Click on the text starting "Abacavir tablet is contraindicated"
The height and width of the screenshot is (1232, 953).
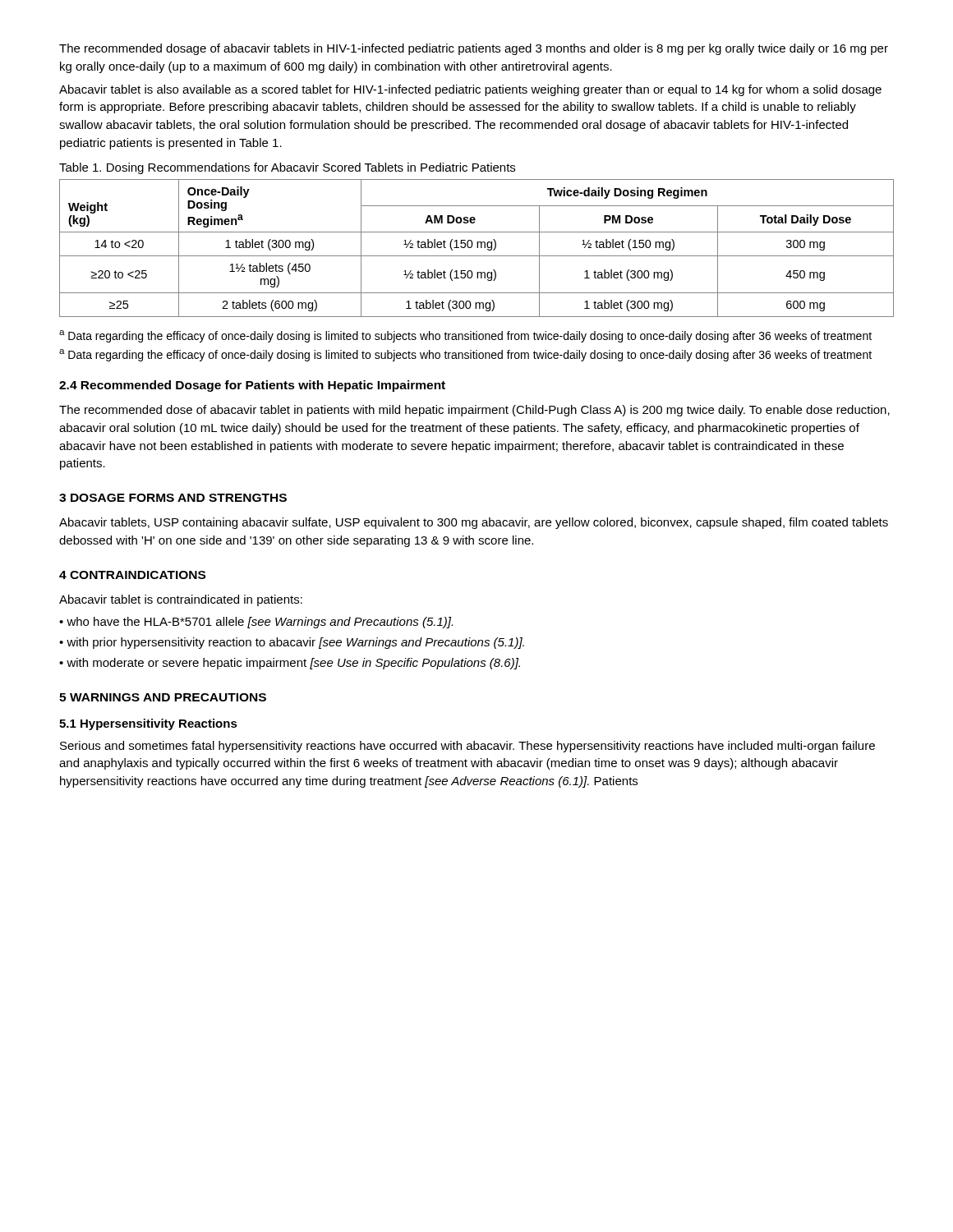click(181, 600)
